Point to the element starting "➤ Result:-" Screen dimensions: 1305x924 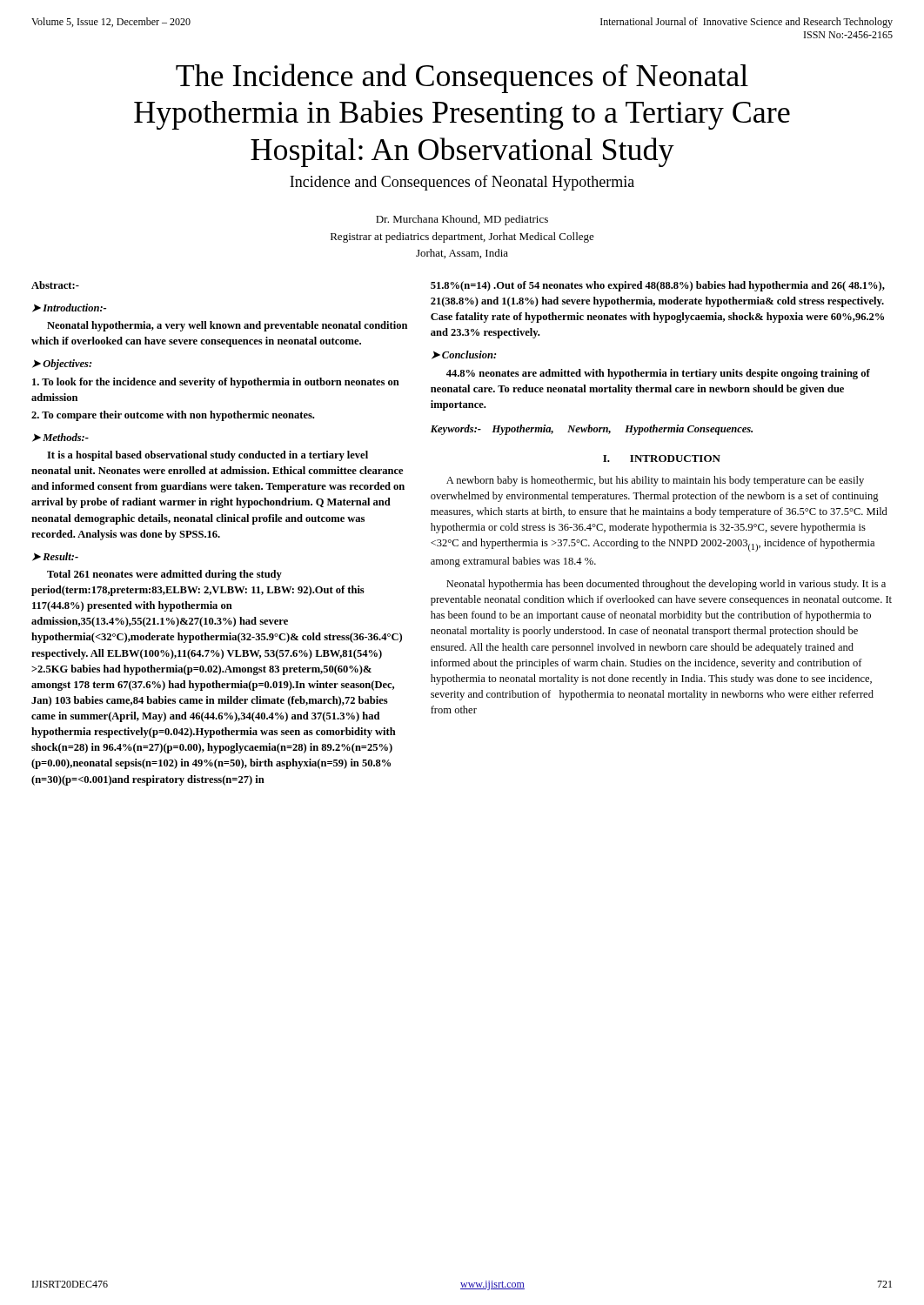pos(55,557)
